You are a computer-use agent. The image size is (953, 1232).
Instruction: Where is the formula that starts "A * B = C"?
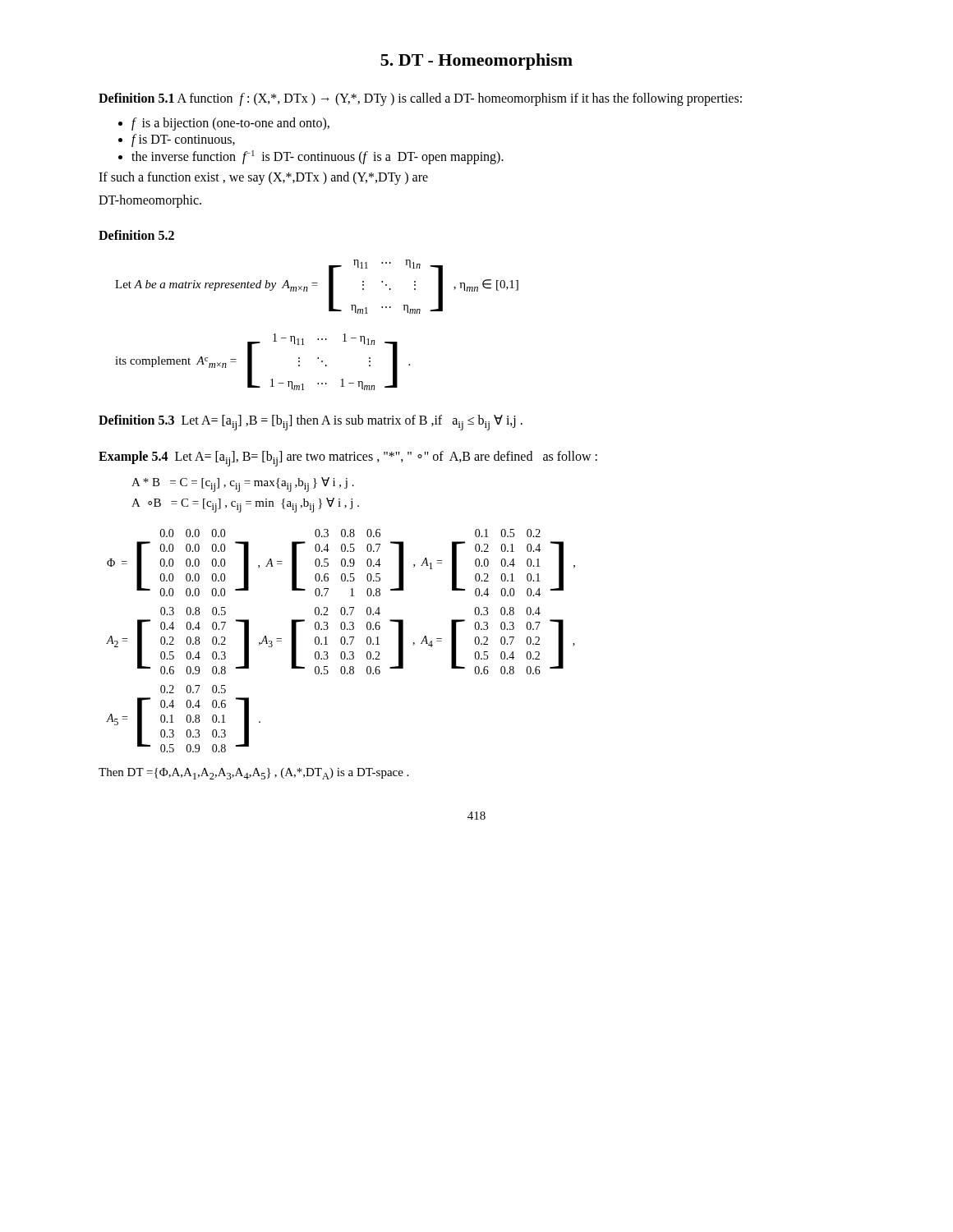(x=243, y=484)
